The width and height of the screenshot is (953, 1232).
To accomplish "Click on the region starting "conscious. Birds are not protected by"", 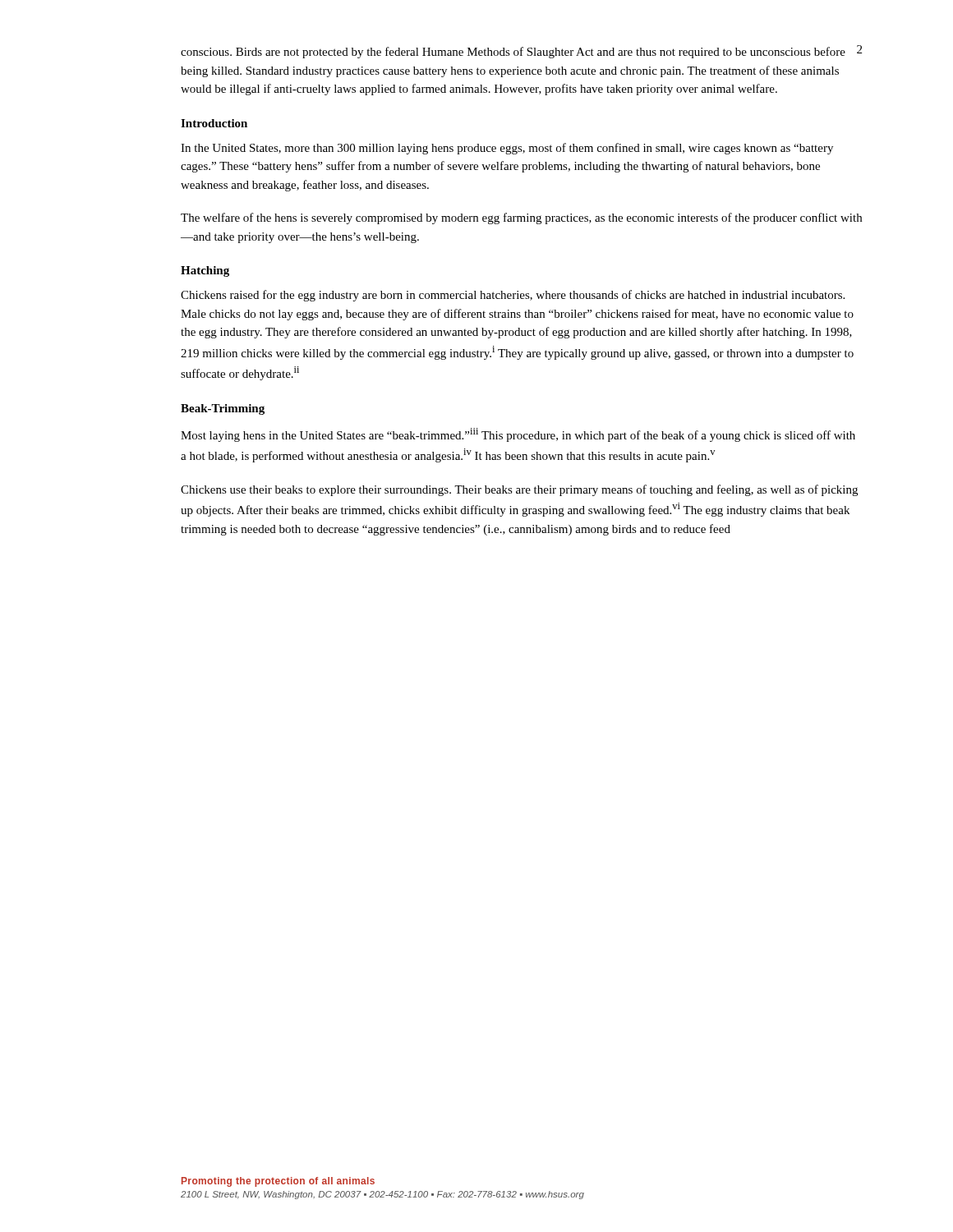I will pyautogui.click(x=513, y=70).
